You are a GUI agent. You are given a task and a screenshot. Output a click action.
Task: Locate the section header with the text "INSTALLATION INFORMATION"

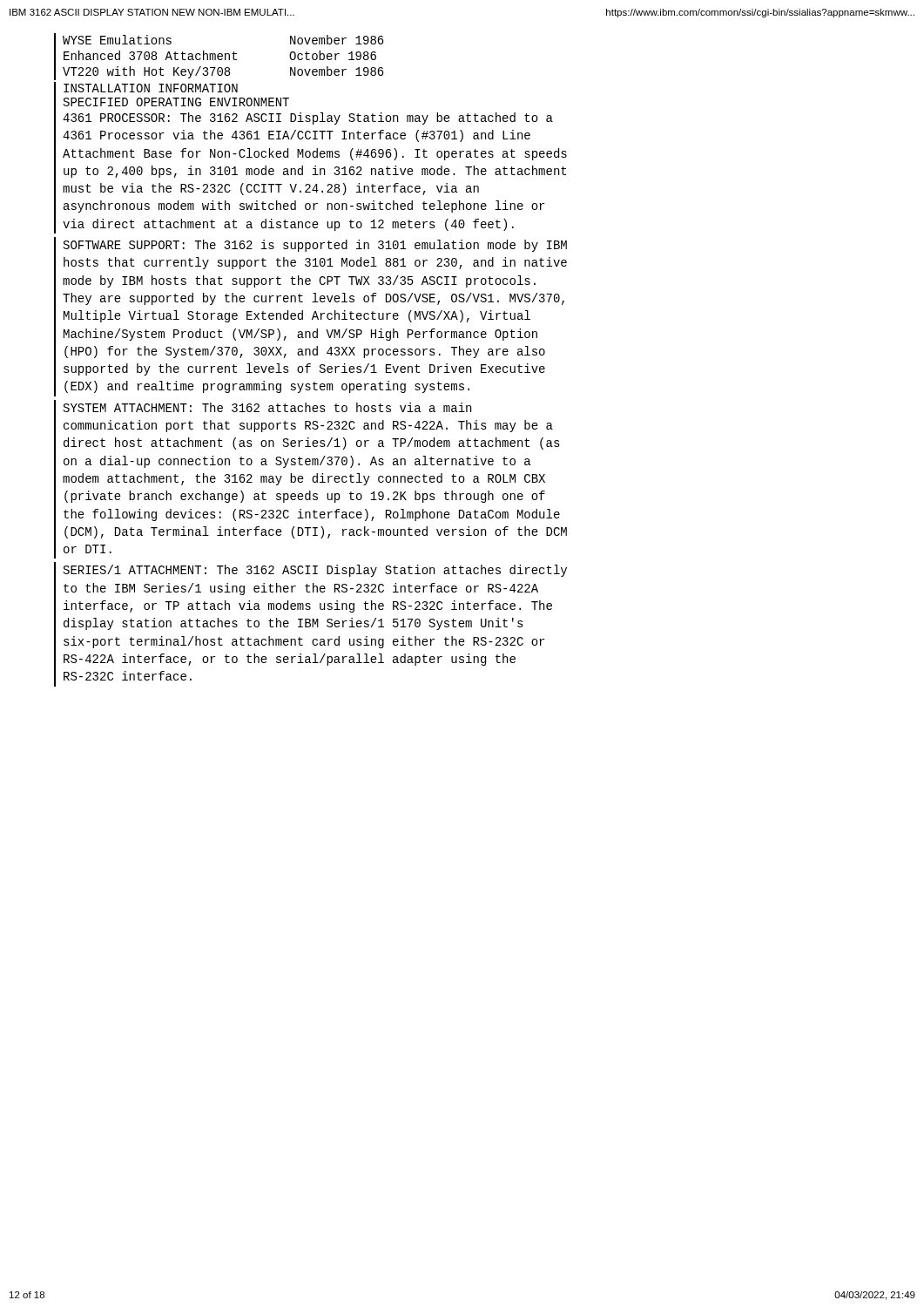pos(151,89)
